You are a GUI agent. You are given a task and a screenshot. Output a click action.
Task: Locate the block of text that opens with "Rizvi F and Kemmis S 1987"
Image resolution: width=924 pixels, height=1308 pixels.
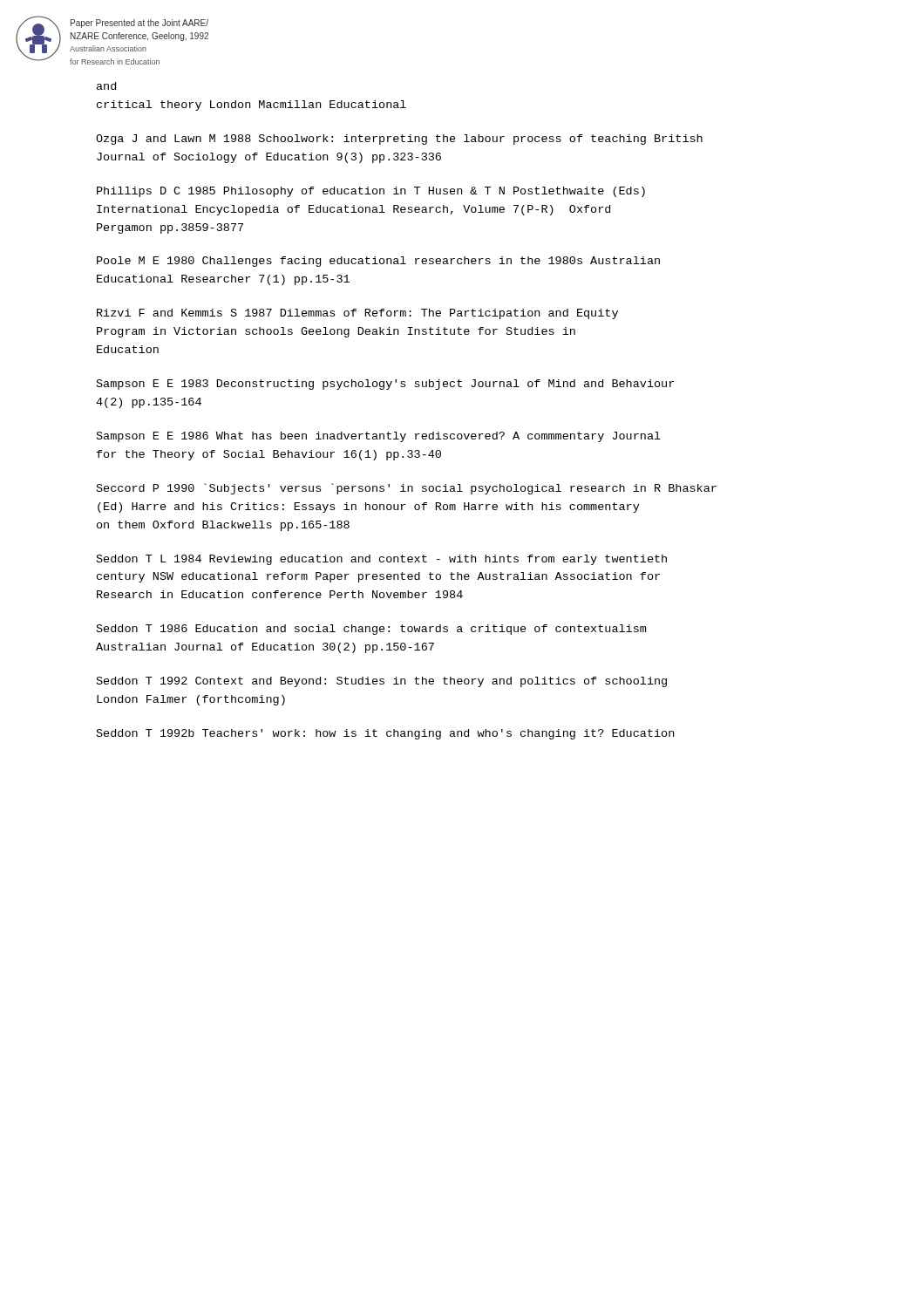coord(357,332)
